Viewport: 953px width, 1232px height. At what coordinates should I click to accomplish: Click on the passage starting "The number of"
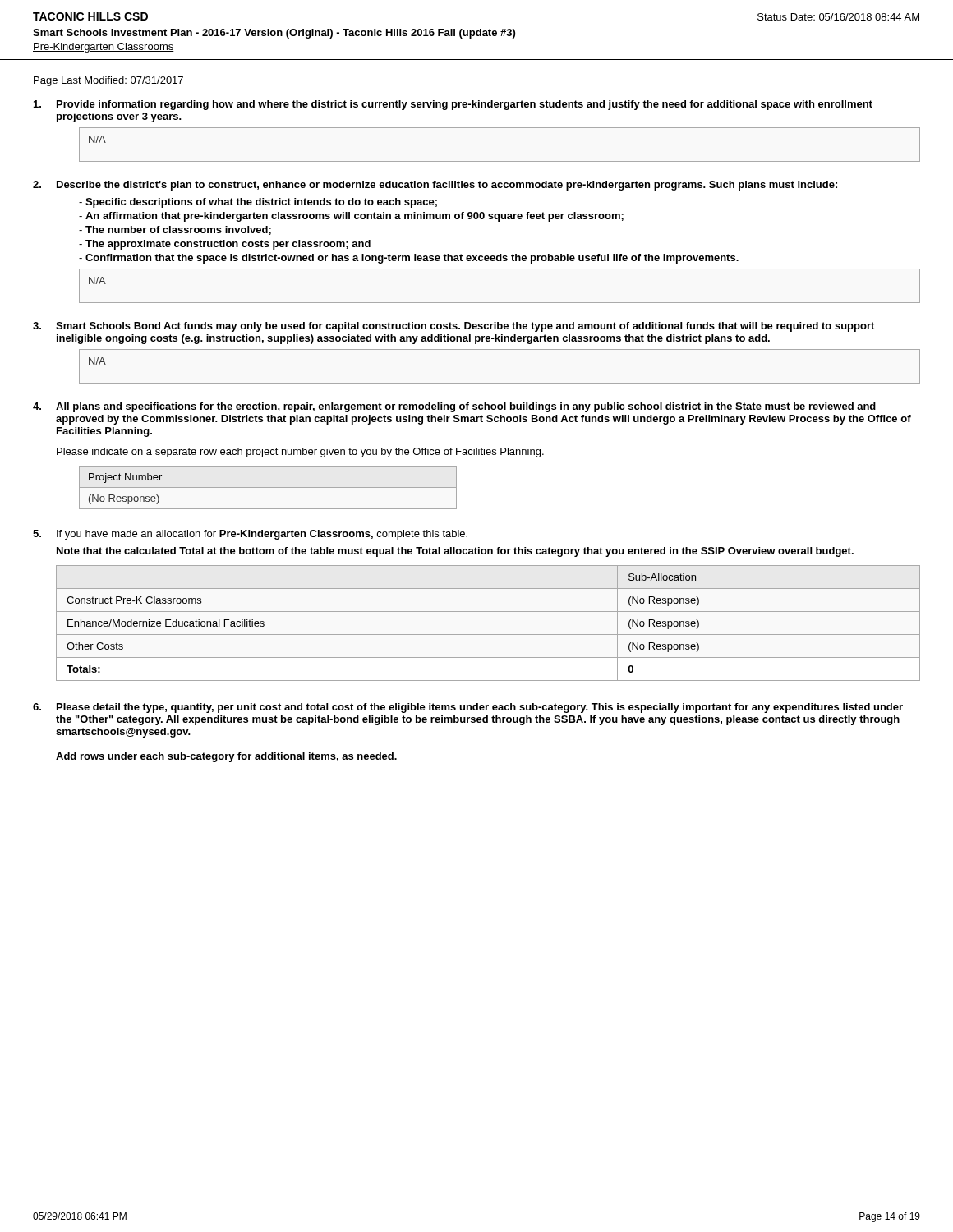click(x=175, y=230)
